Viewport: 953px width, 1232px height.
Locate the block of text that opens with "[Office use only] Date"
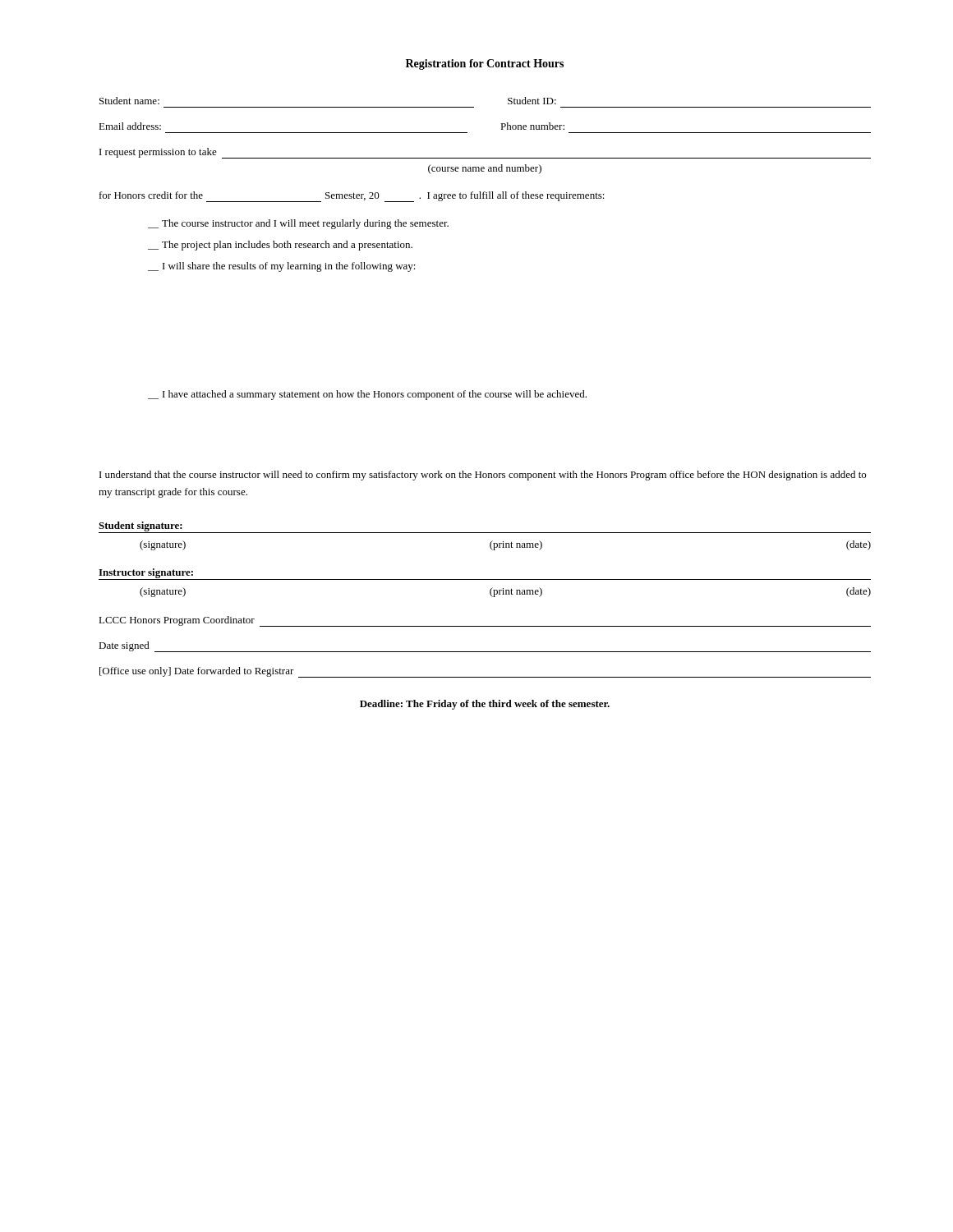tap(485, 670)
